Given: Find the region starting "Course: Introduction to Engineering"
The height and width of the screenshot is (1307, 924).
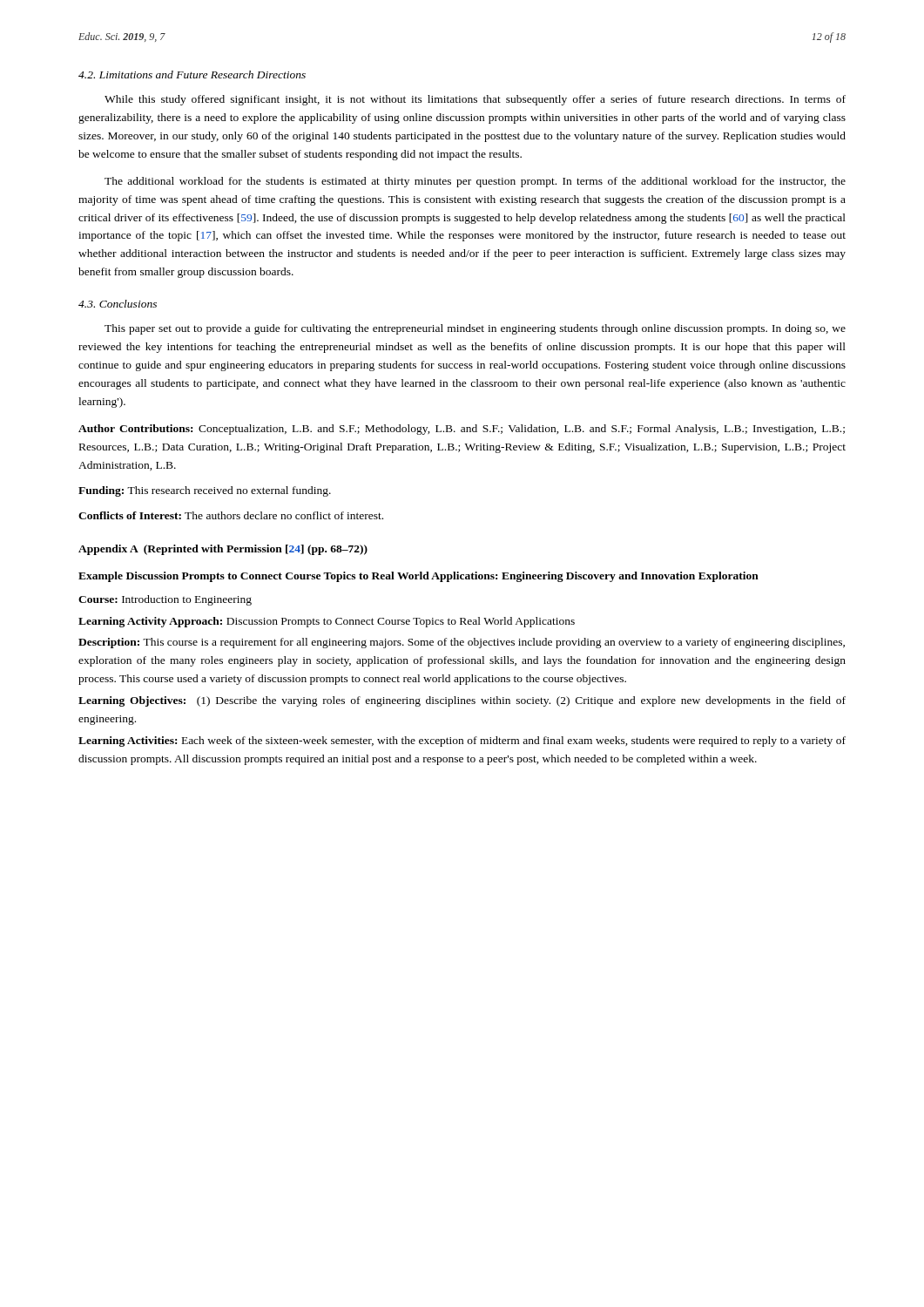Looking at the screenshot, I should coord(165,600).
